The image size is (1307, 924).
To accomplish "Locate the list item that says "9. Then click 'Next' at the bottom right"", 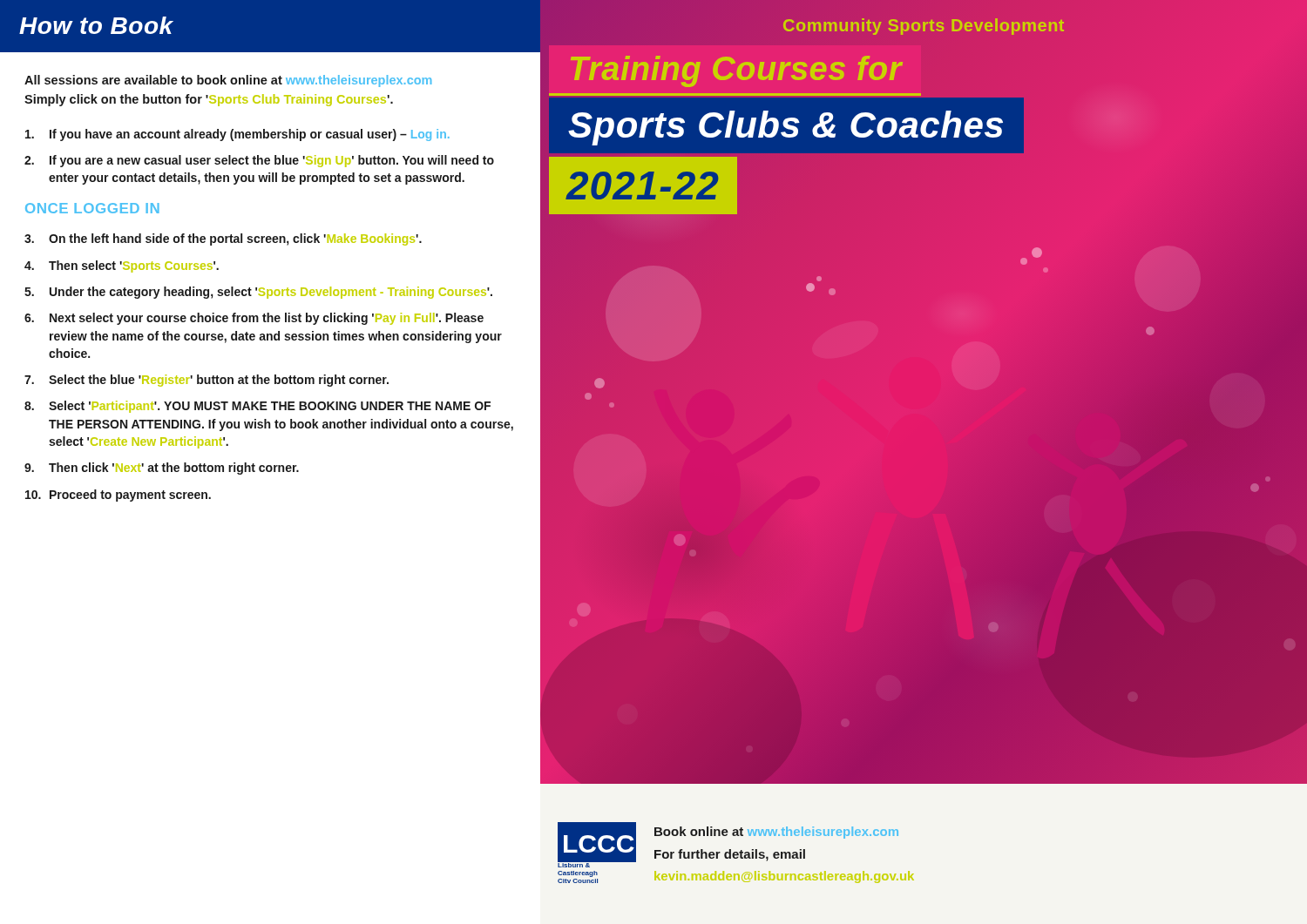I will pyautogui.click(x=270, y=468).
